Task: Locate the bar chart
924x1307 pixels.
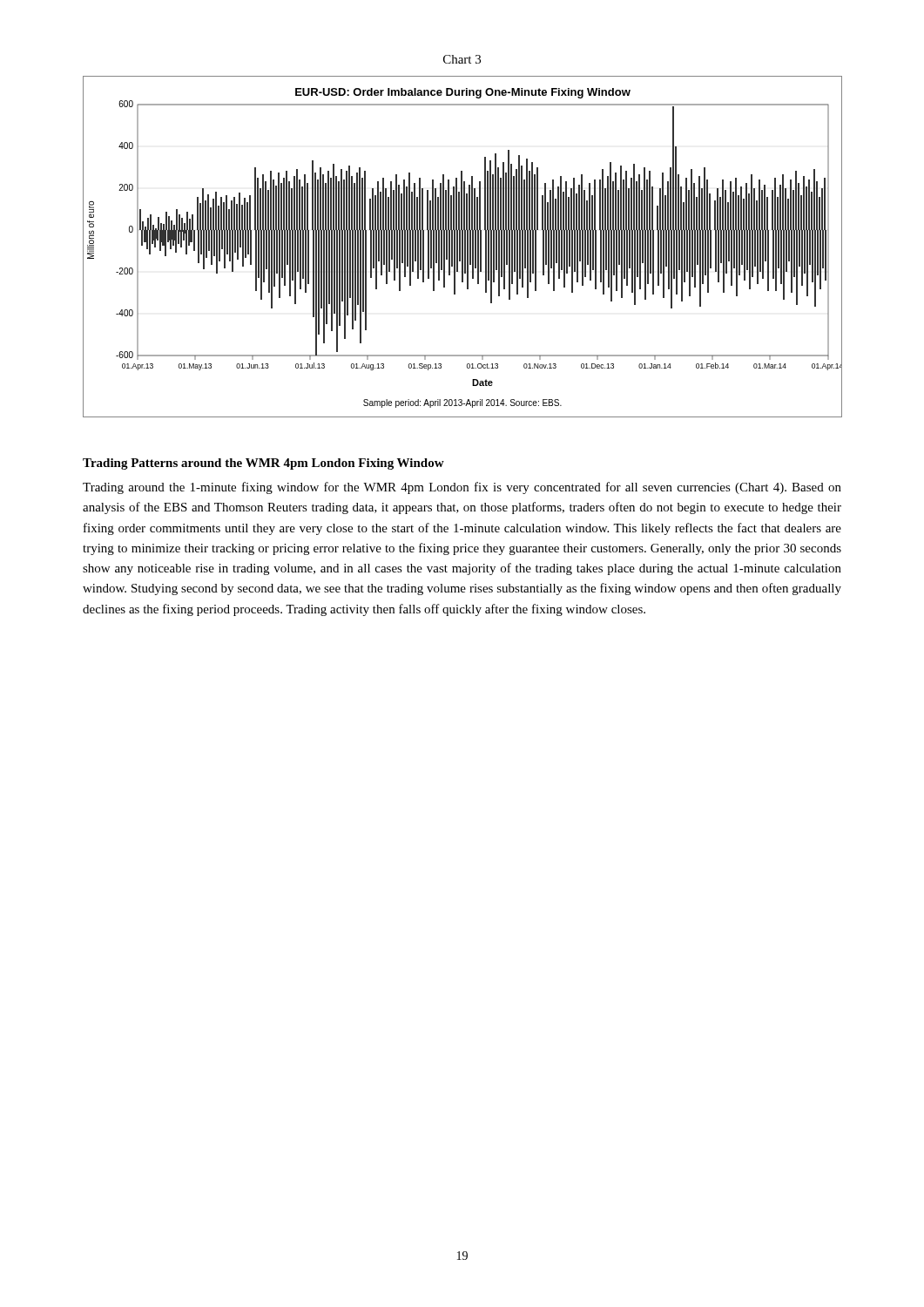Action: pos(462,247)
